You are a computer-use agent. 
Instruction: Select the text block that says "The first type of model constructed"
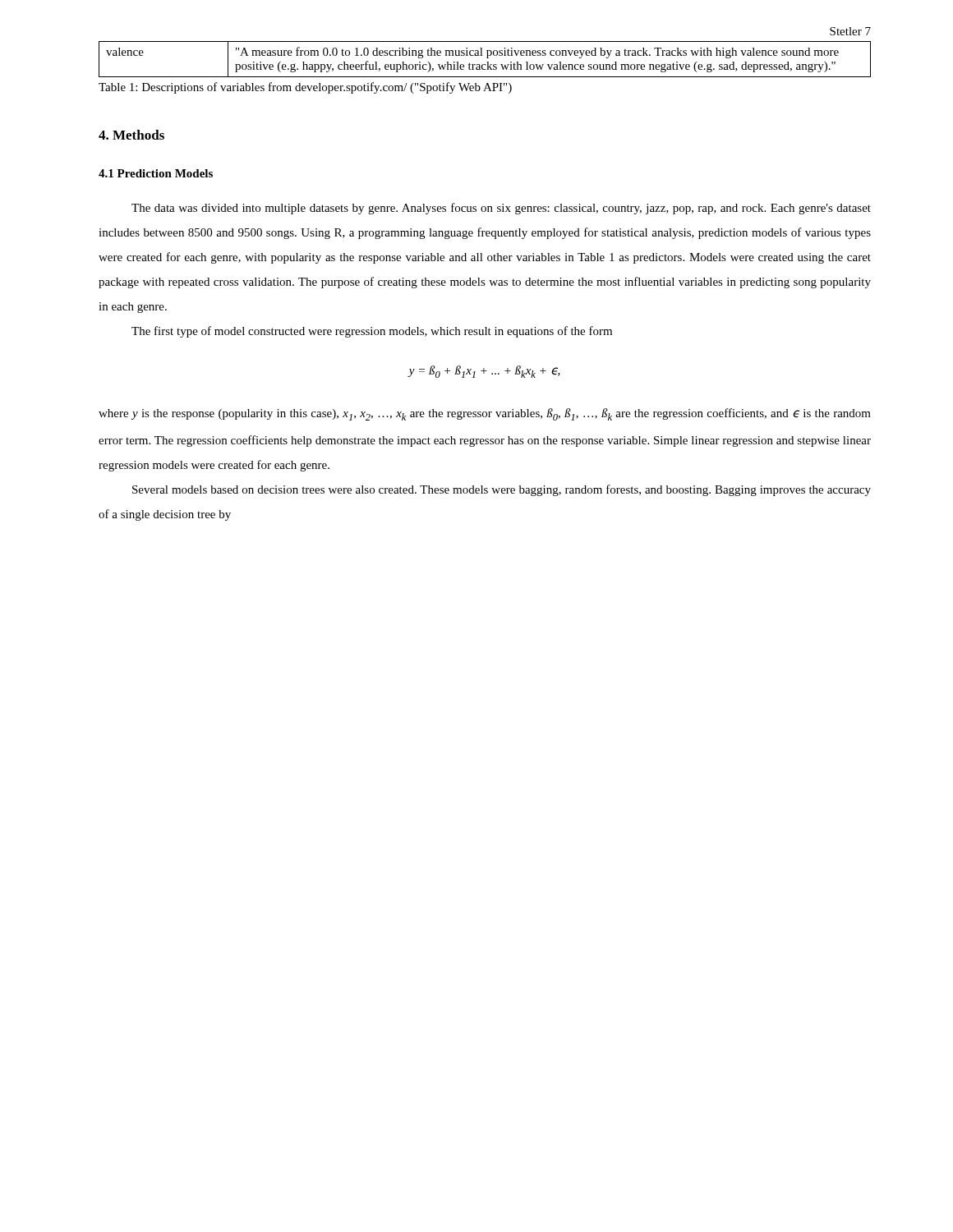[372, 331]
